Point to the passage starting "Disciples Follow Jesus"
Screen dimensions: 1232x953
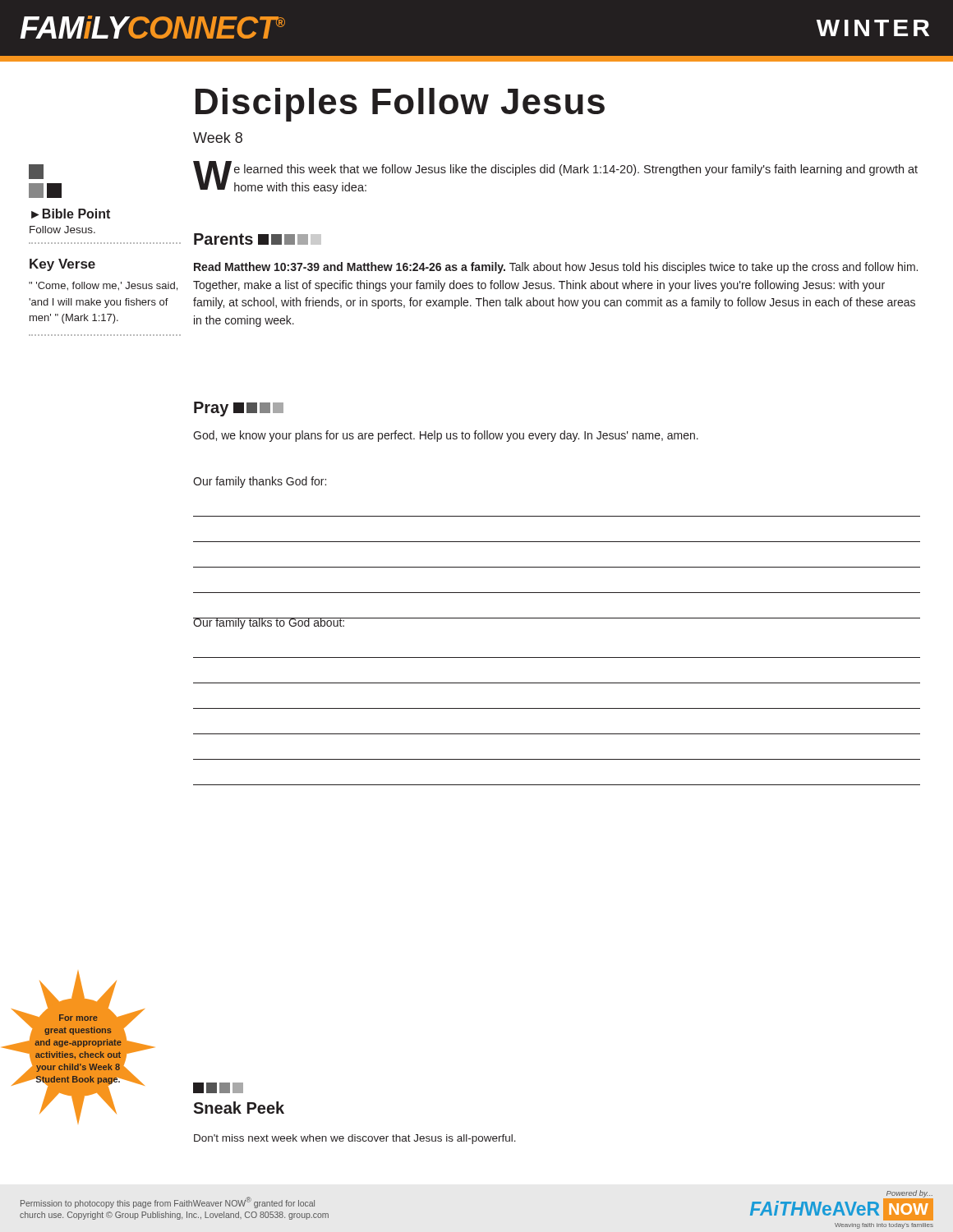coord(557,102)
